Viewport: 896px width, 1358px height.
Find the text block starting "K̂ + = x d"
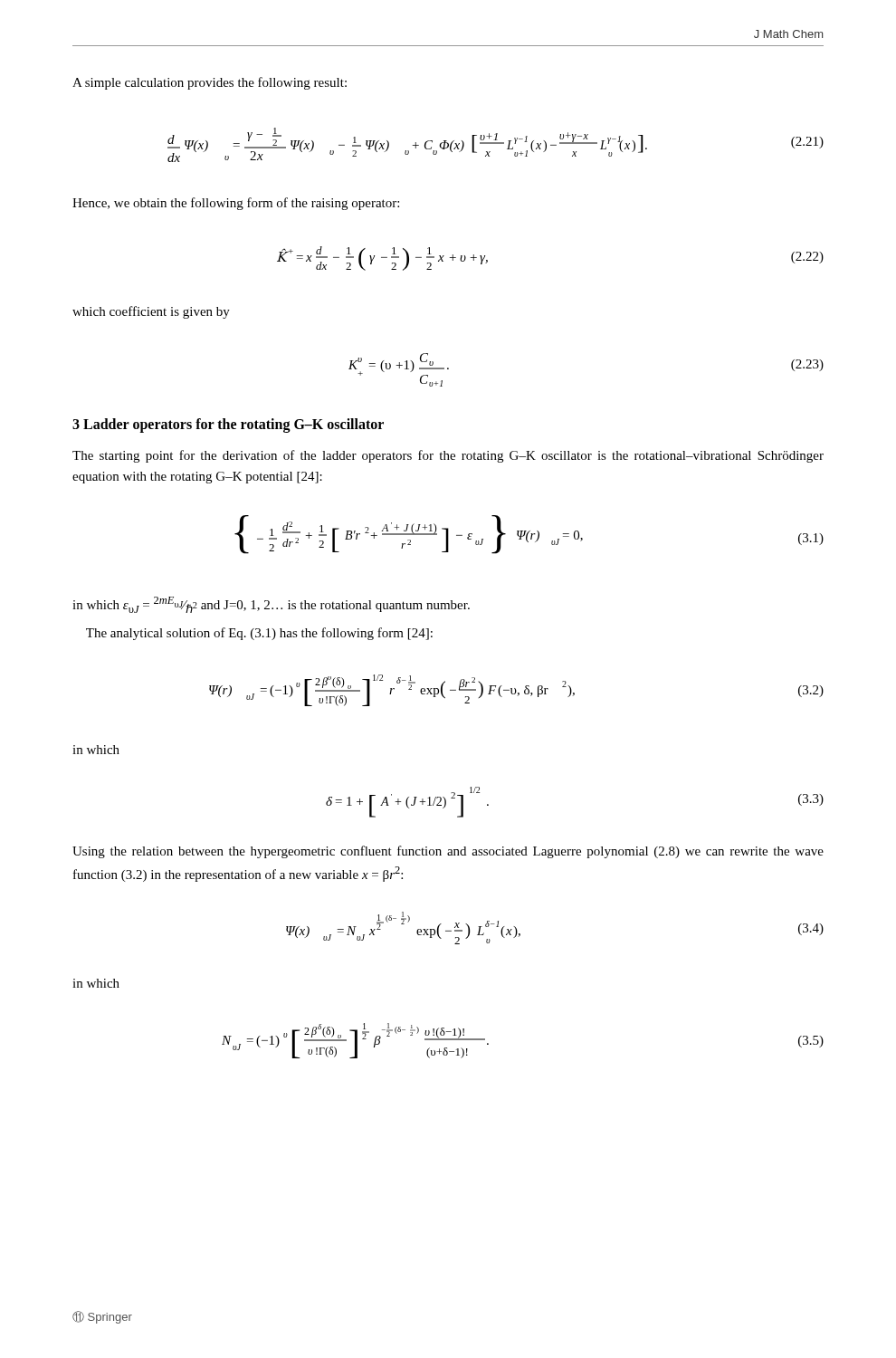pyautogui.click(x=395, y=258)
